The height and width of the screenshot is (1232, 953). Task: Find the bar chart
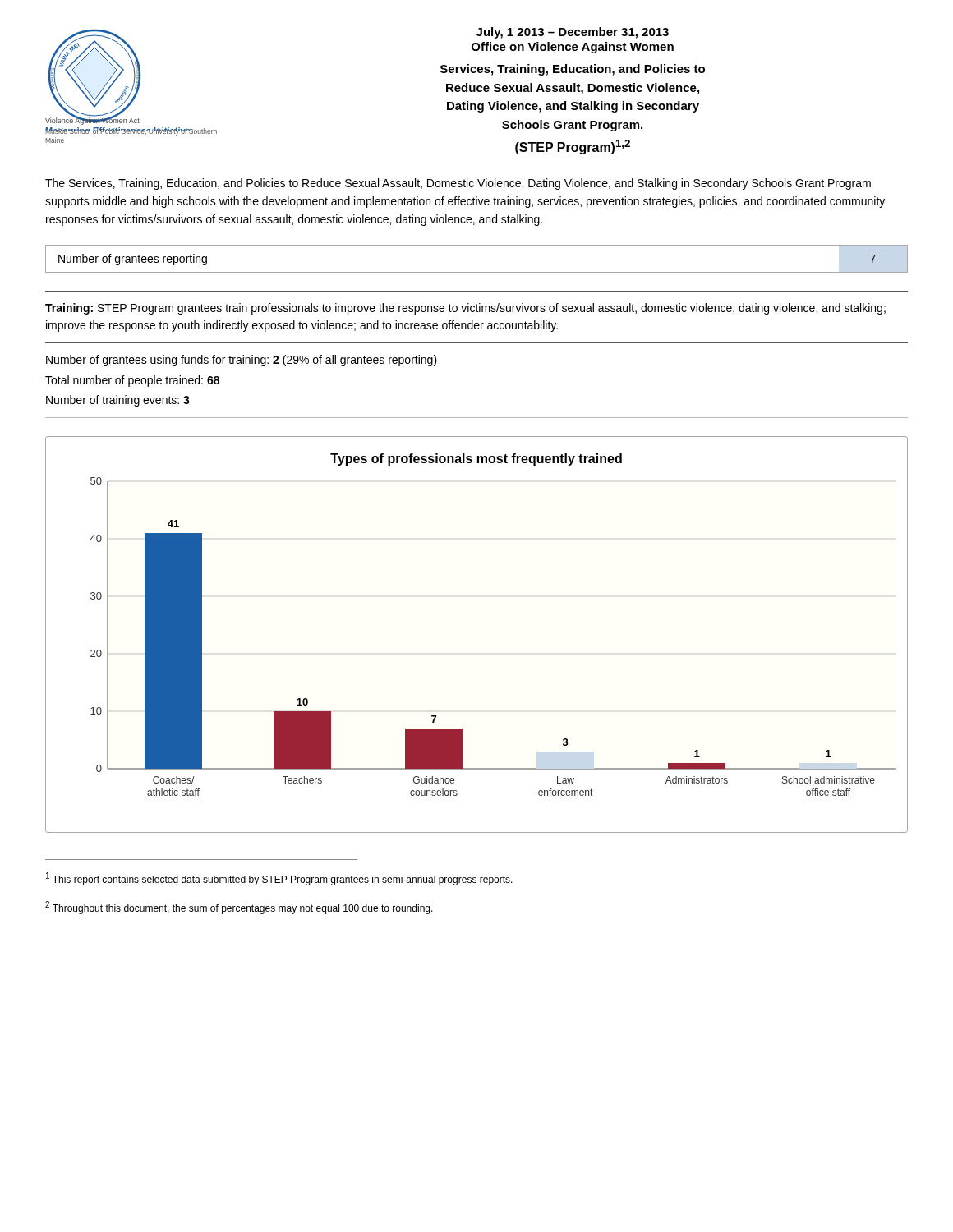coord(476,634)
